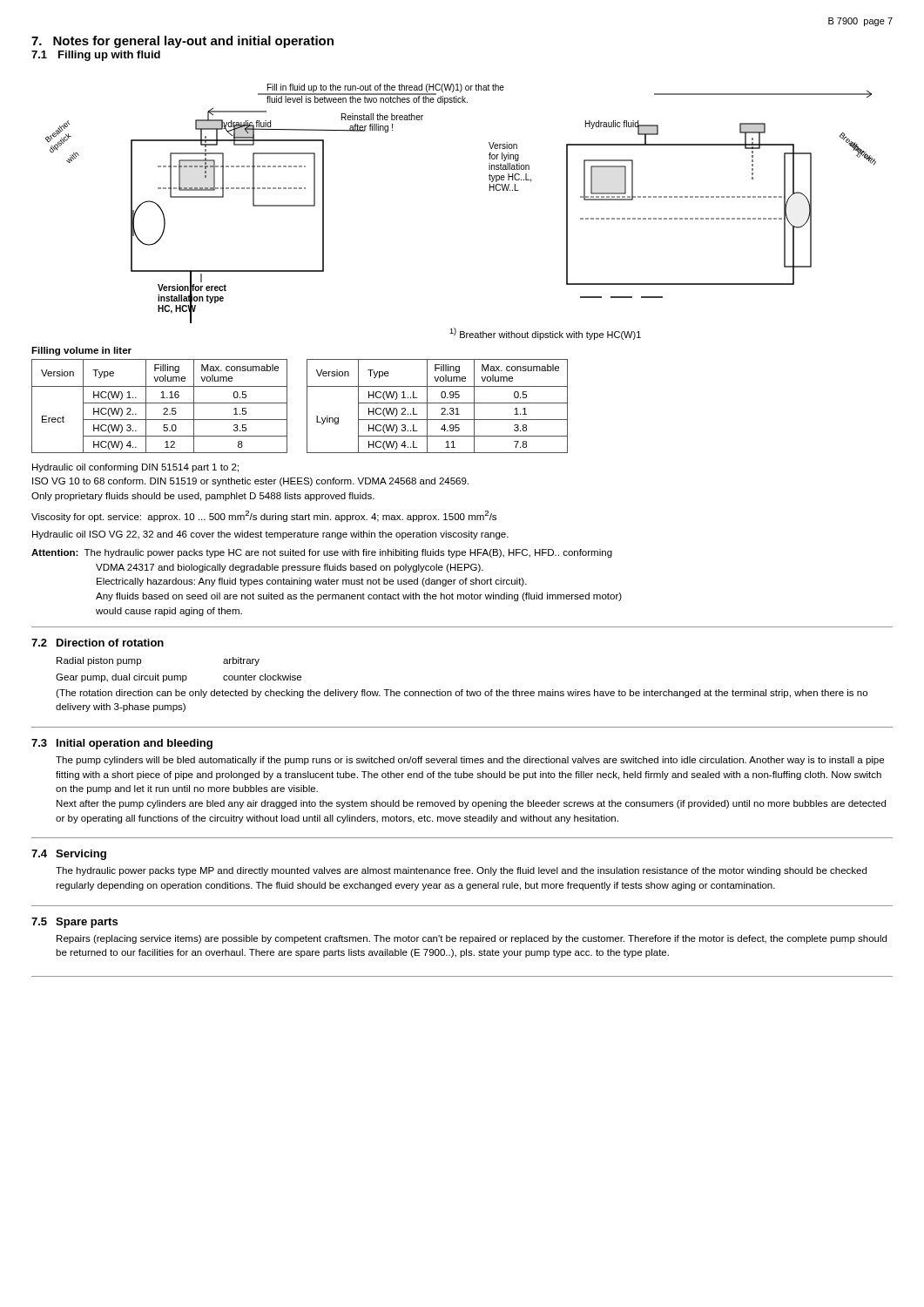The height and width of the screenshot is (1307, 924).
Task: Click on the section header with the text "7.1 Filling up"
Action: pos(96,55)
